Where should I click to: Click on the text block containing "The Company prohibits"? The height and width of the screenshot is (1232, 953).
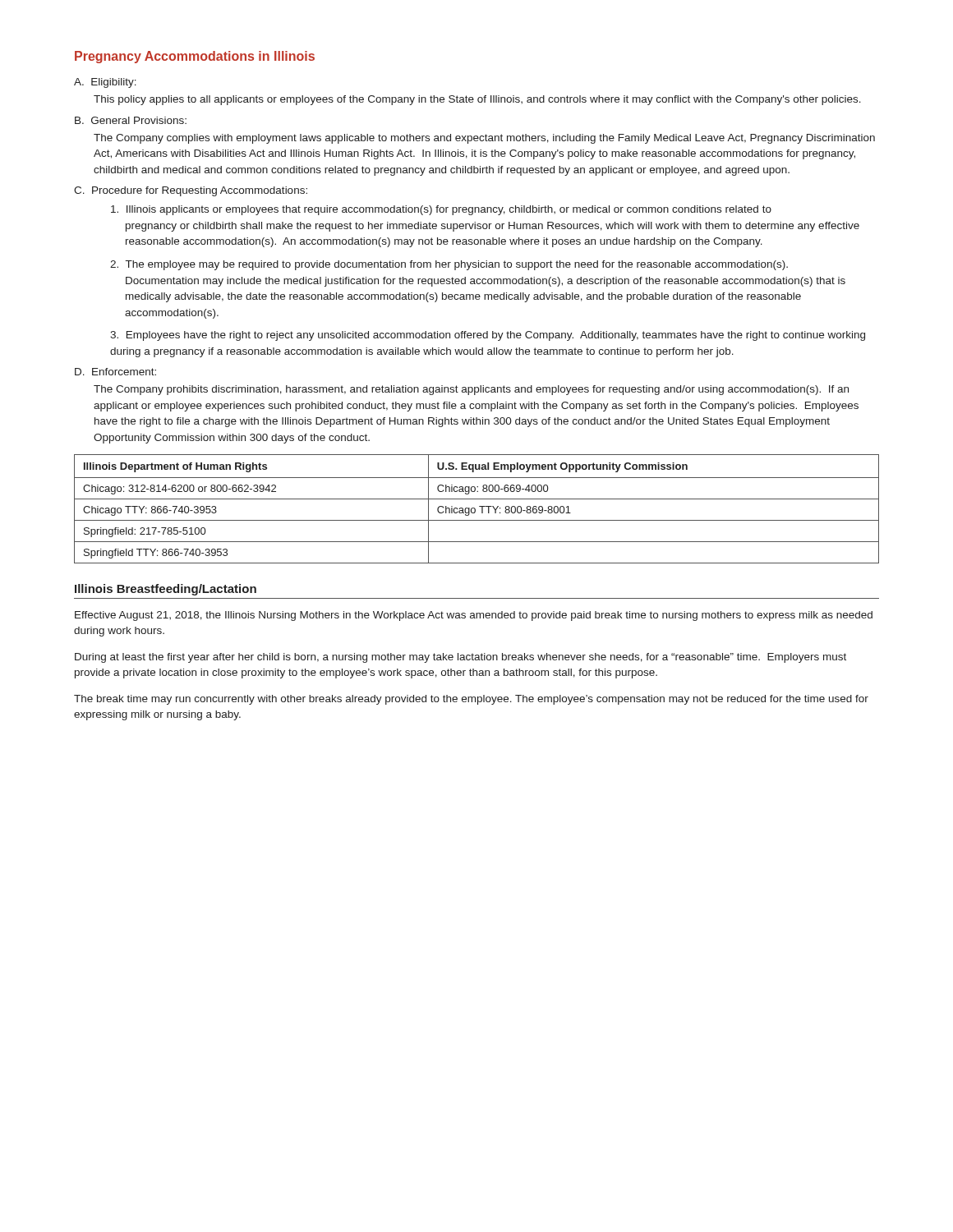coord(476,413)
